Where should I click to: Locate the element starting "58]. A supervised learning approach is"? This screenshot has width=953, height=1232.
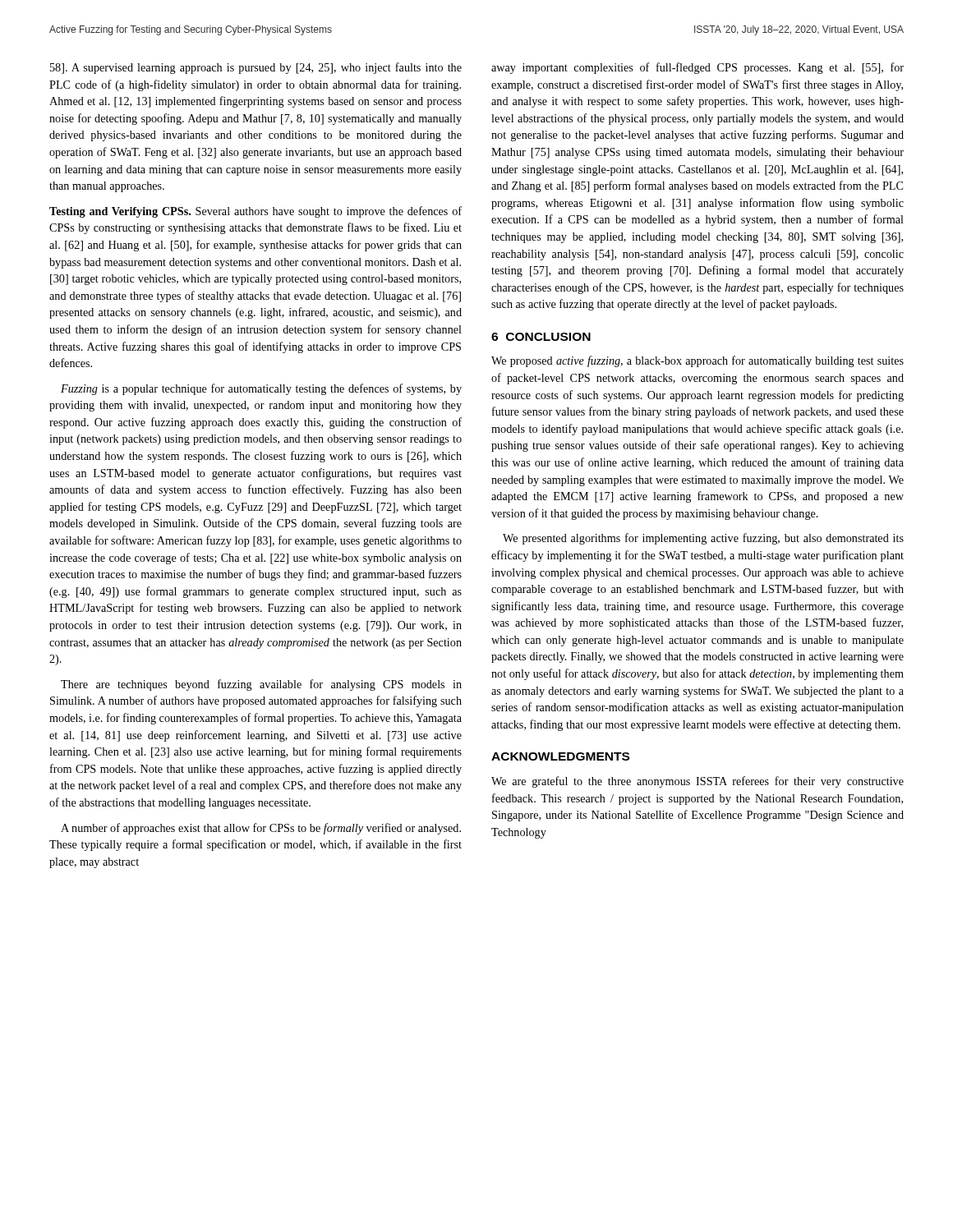[x=255, y=127]
